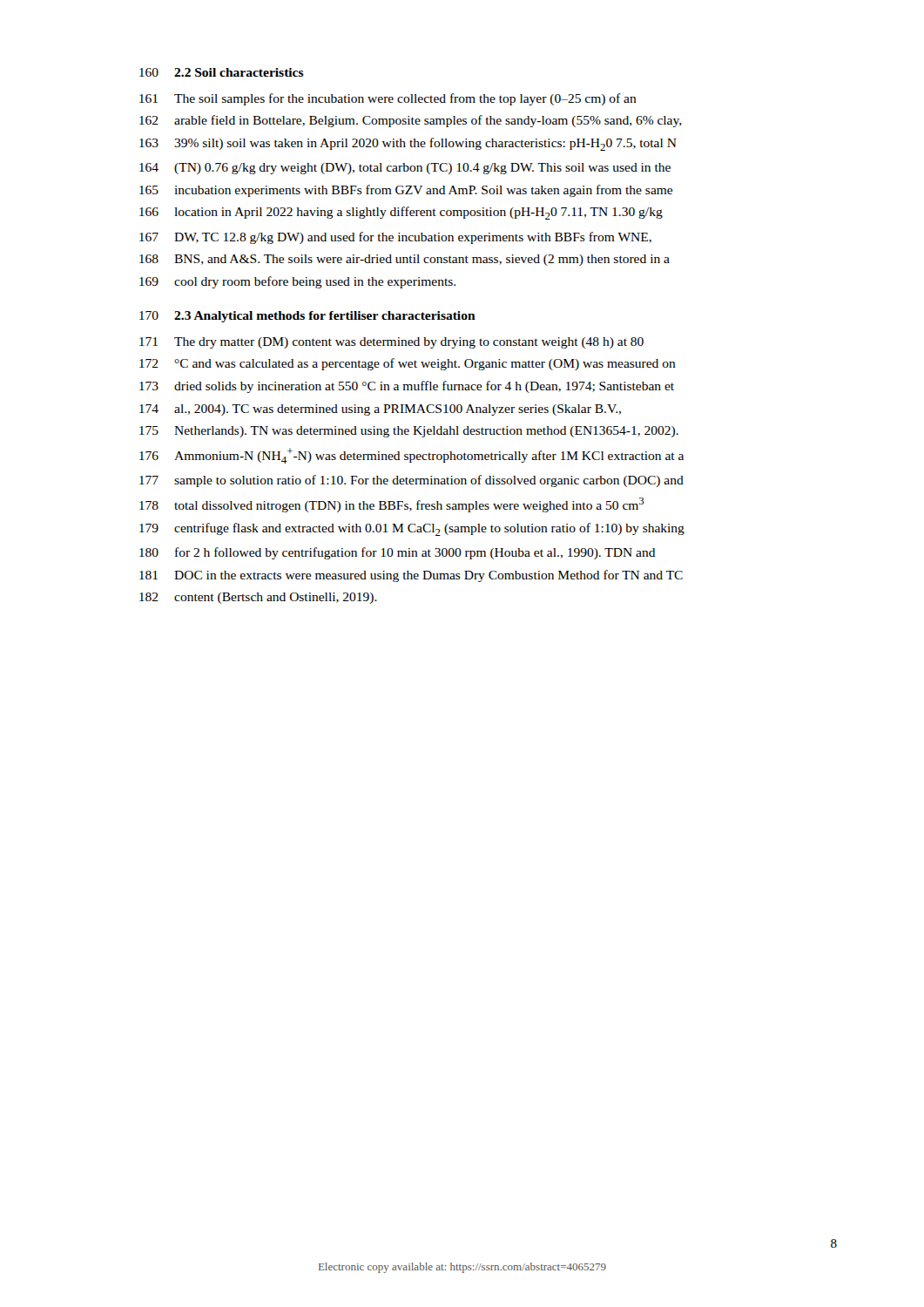Find the block starting "170 2.3 Analytical methods"
Image resolution: width=924 pixels, height=1307 pixels.
coord(475,316)
